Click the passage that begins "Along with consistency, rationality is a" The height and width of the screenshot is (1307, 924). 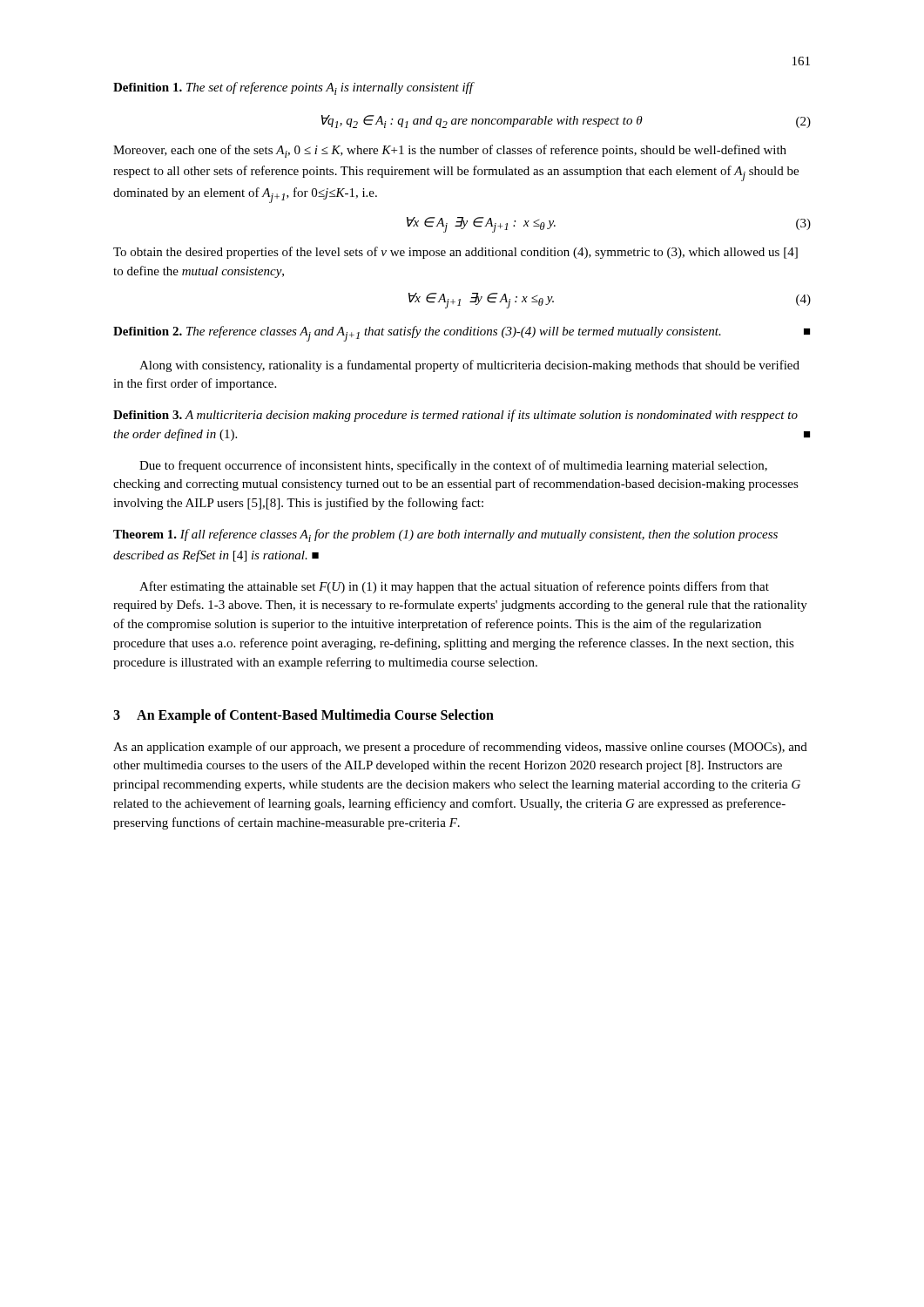[462, 375]
